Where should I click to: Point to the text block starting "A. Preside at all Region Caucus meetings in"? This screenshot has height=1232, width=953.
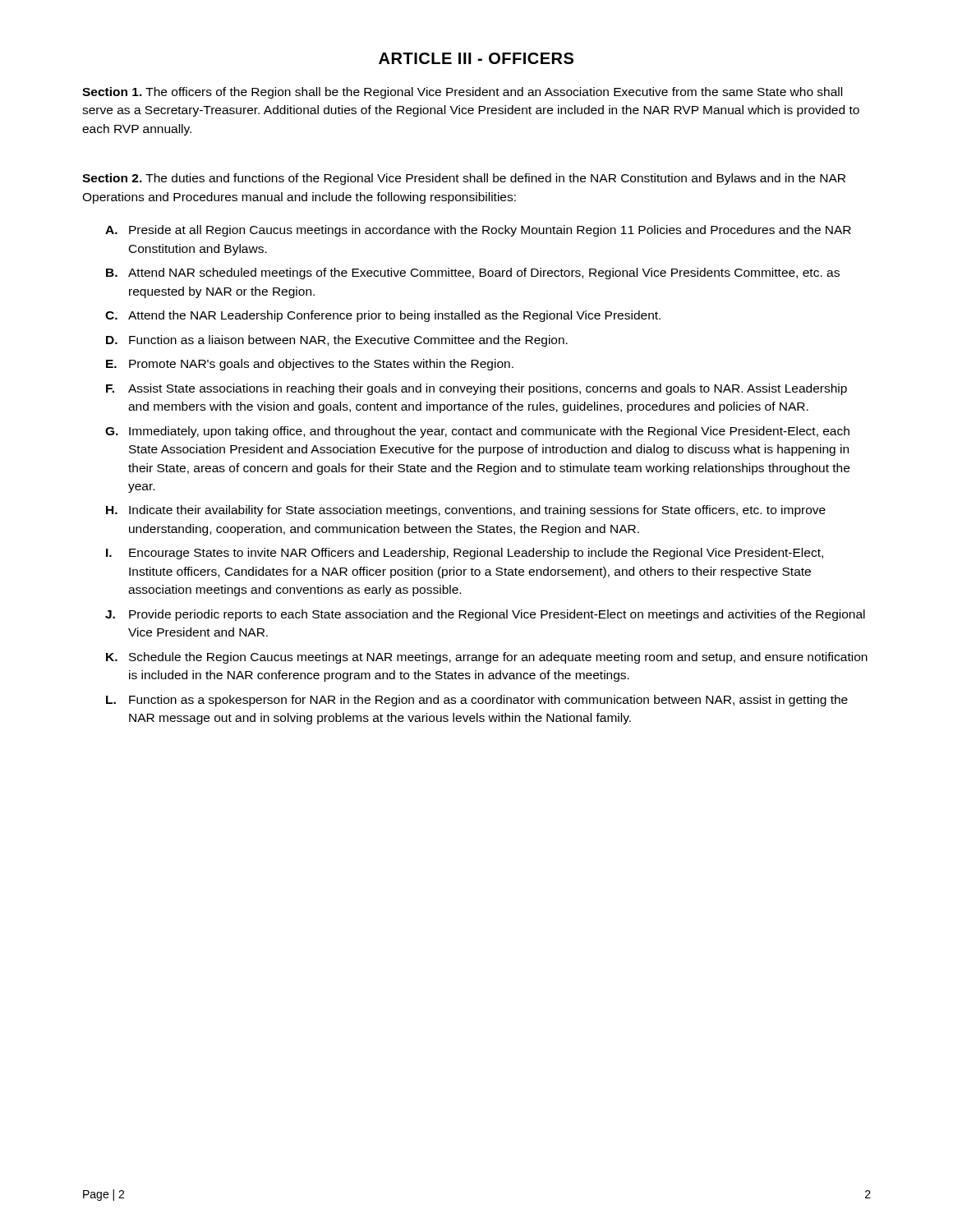[488, 240]
